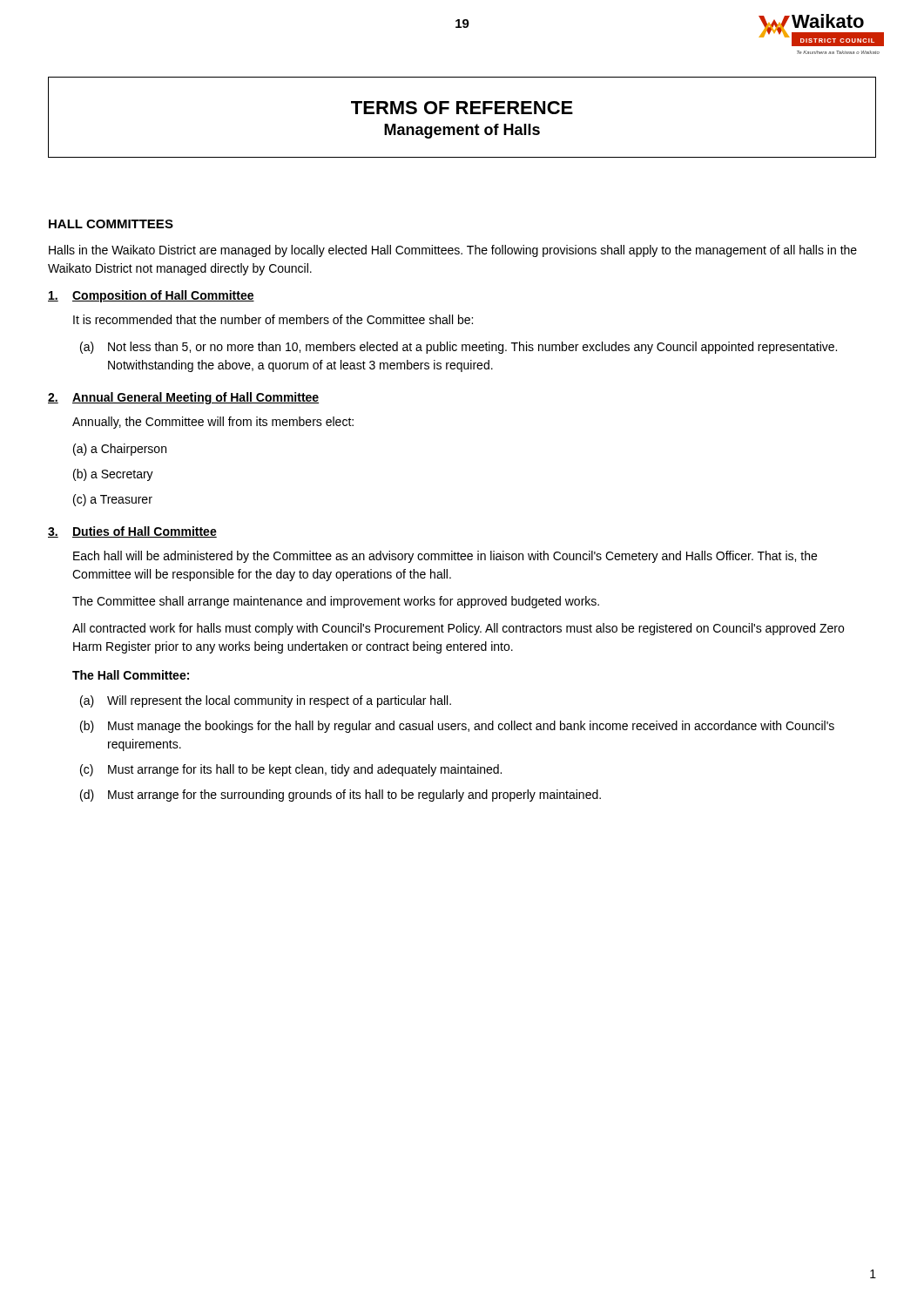Locate the title containing "TERMS OF REFERENCE Management of Halls"

[x=462, y=118]
